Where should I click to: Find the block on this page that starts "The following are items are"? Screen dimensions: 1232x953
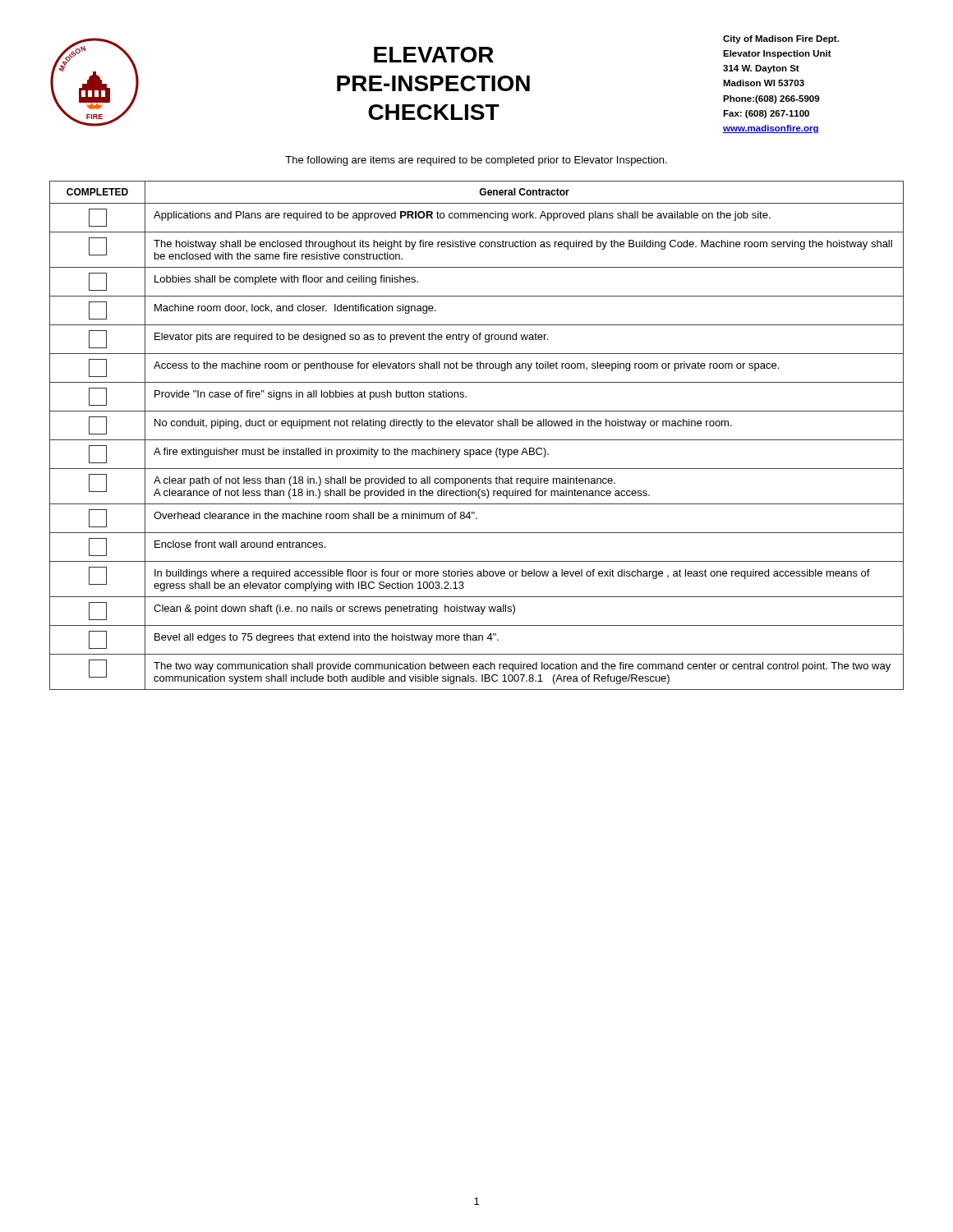pos(476,160)
